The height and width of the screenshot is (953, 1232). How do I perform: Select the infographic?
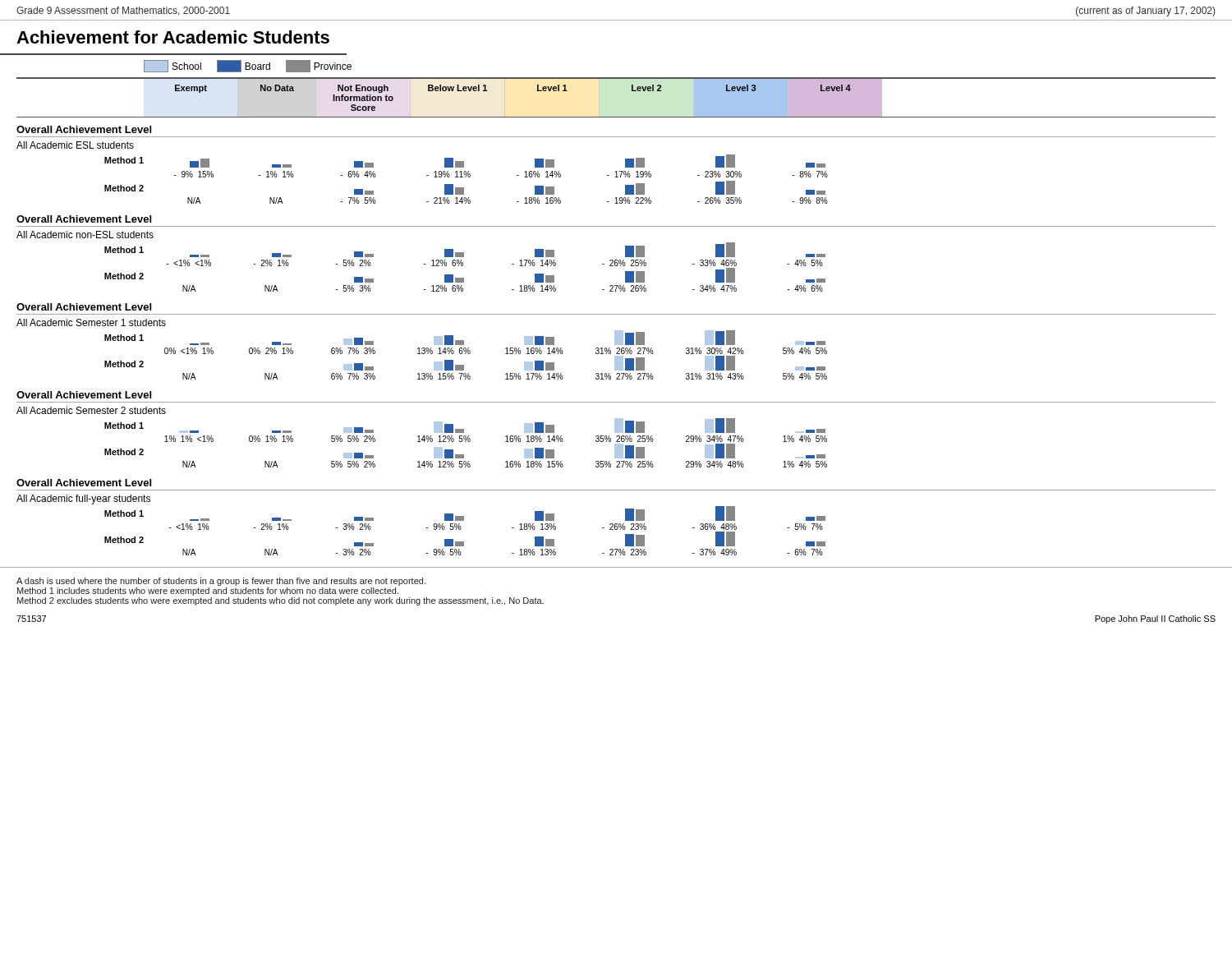pyautogui.click(x=616, y=86)
